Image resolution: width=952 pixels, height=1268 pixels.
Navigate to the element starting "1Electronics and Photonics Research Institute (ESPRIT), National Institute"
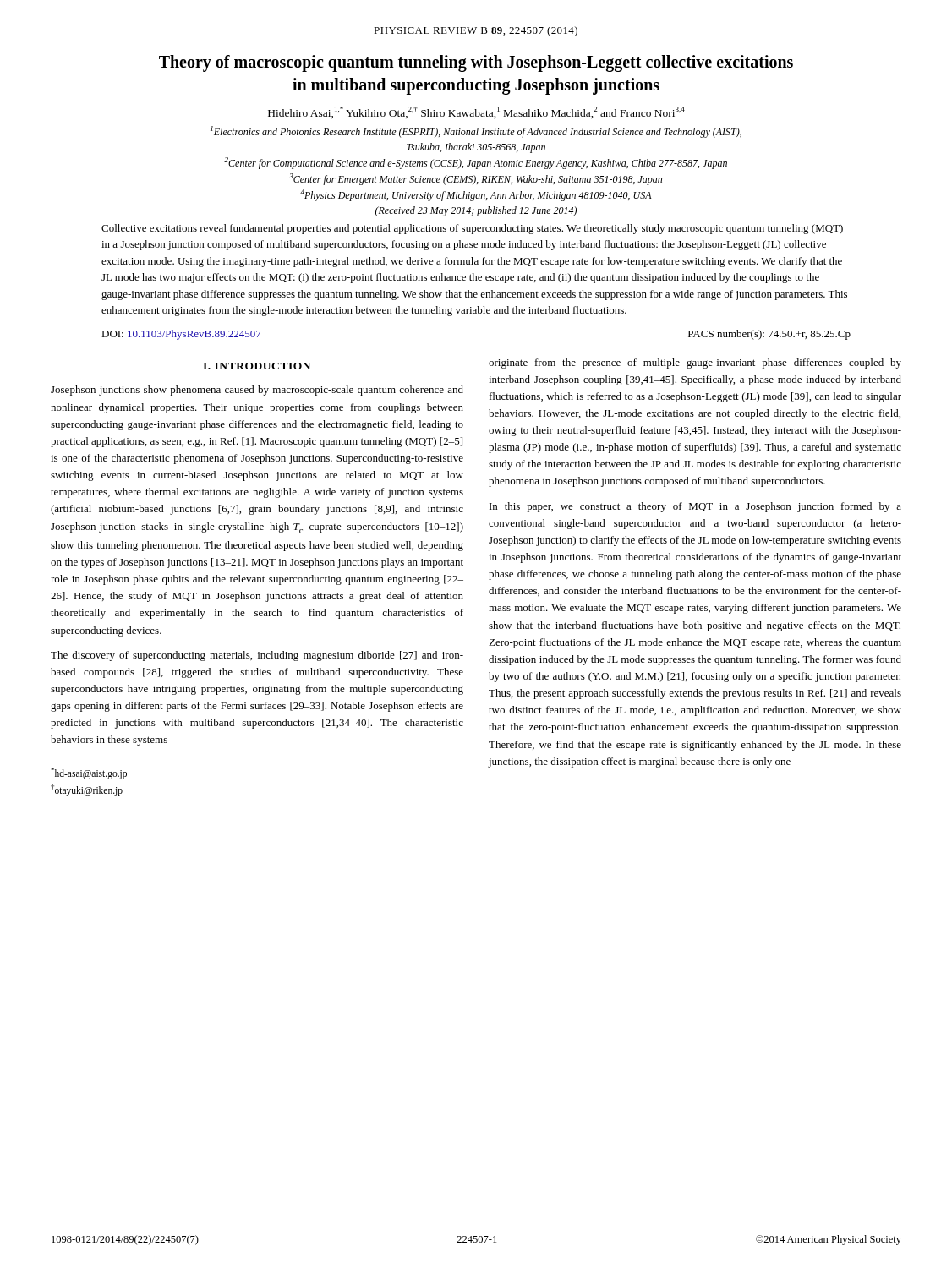point(476,170)
